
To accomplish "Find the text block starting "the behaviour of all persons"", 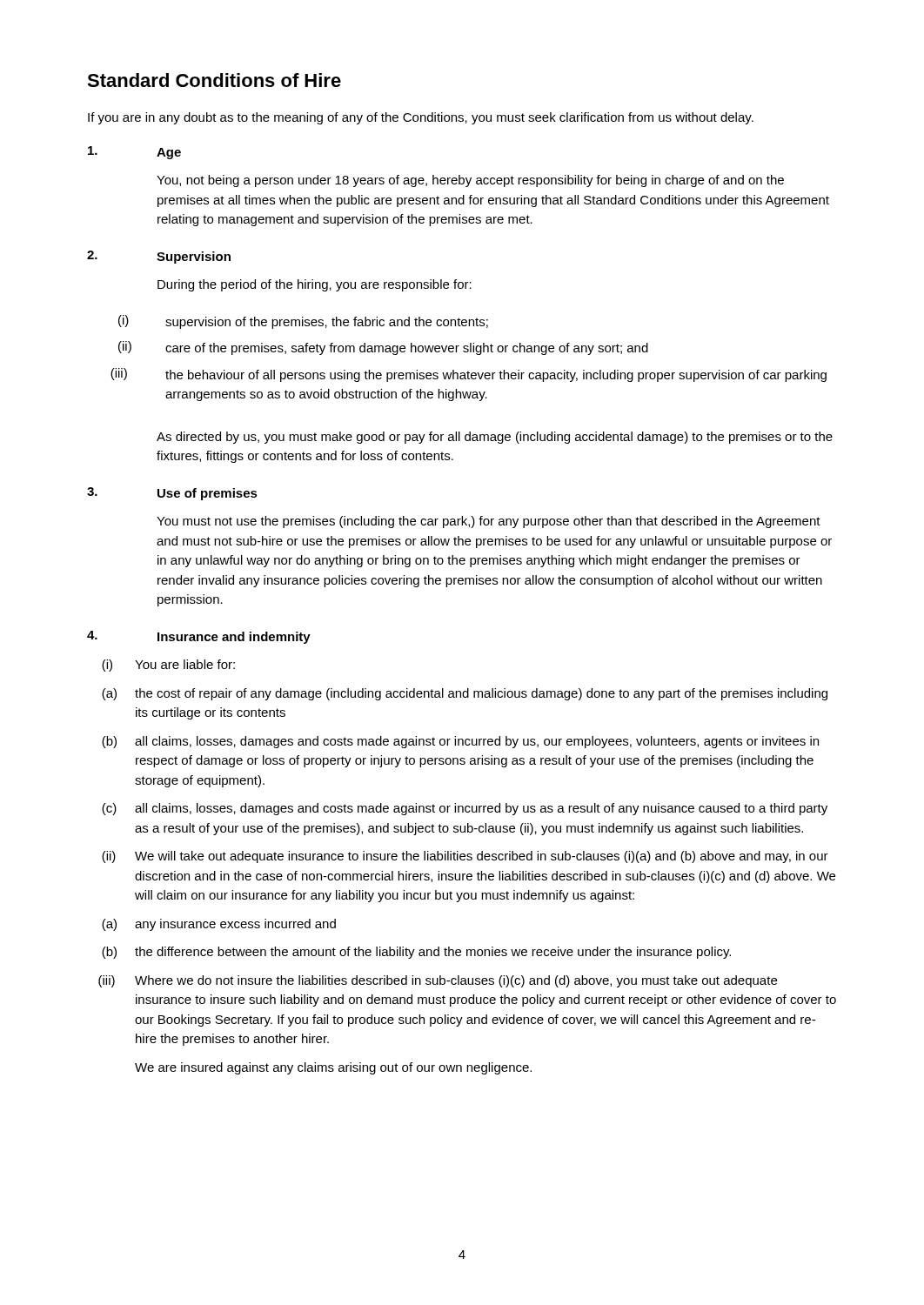I will tap(496, 384).
